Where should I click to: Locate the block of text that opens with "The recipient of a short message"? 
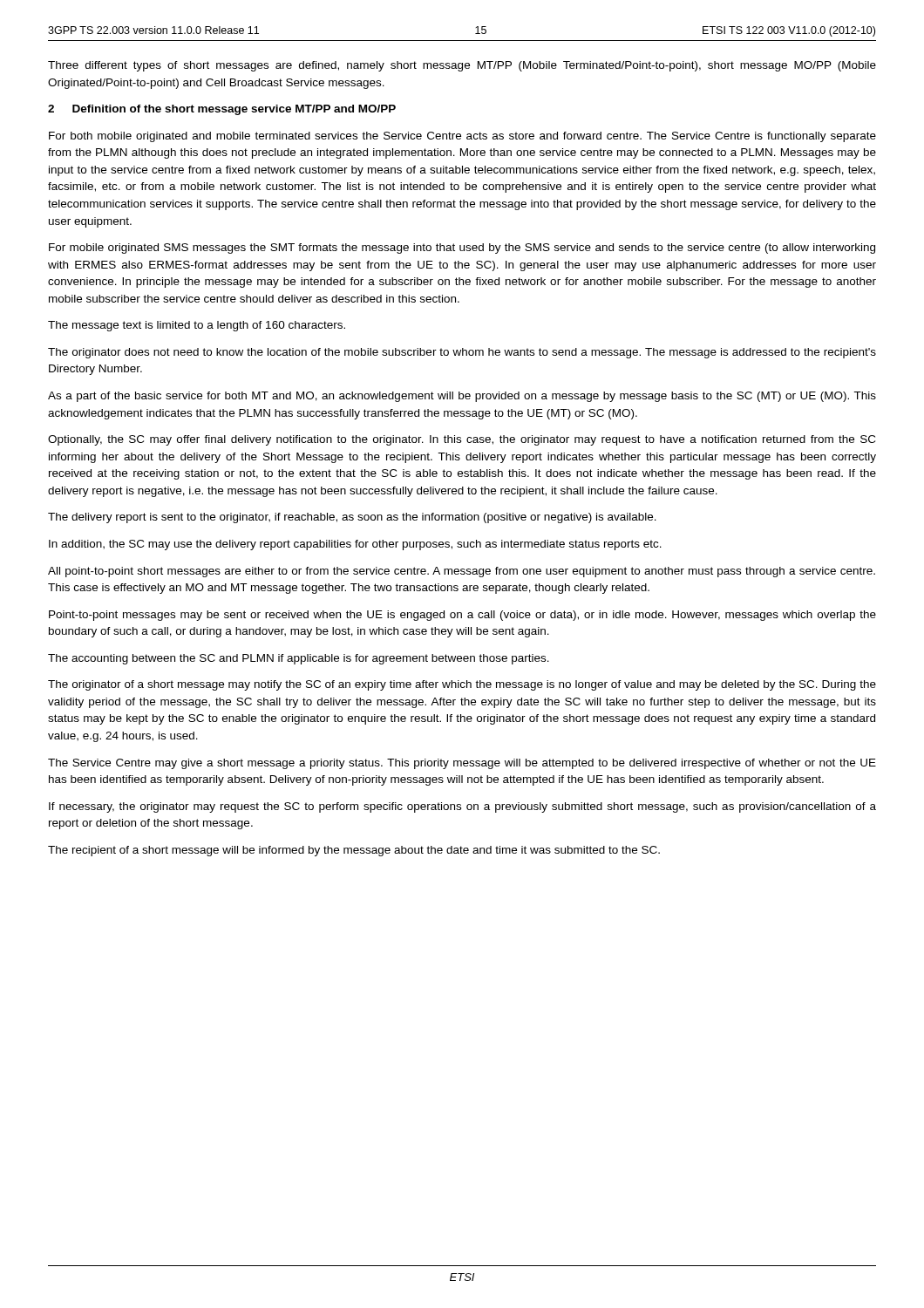point(462,850)
